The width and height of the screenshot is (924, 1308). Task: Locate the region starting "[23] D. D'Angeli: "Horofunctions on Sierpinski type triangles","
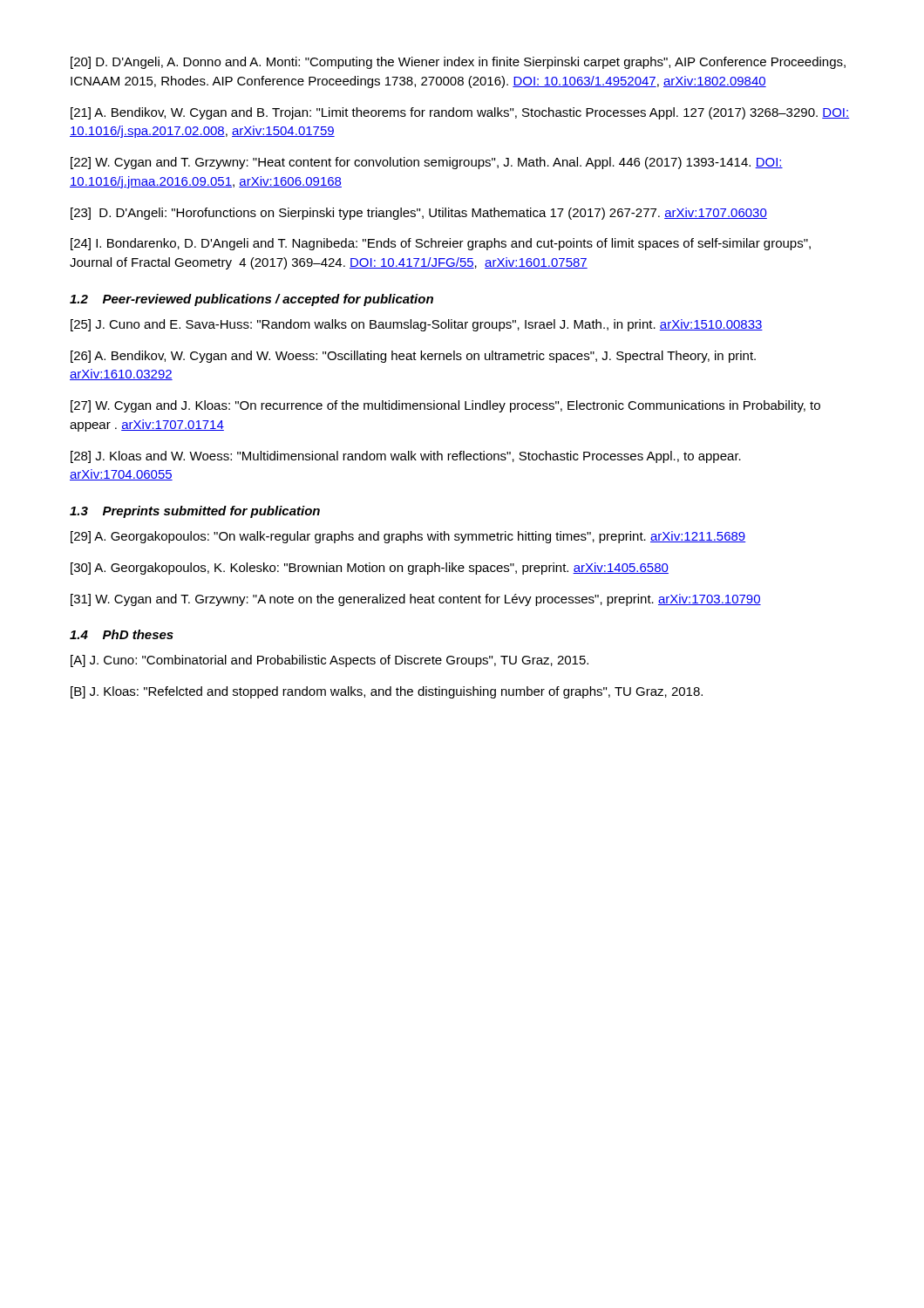[418, 212]
